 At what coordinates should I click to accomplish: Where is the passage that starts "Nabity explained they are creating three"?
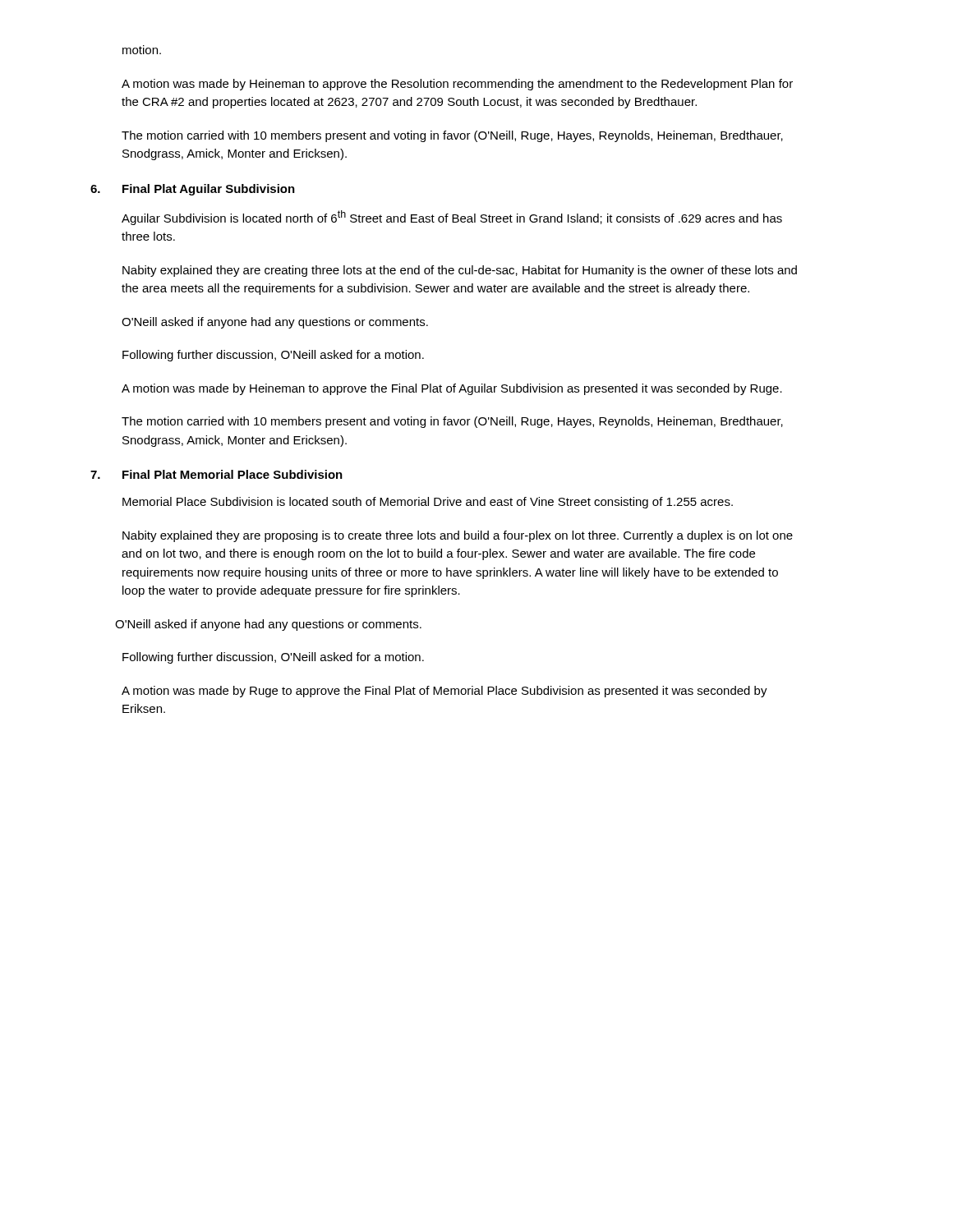click(460, 279)
